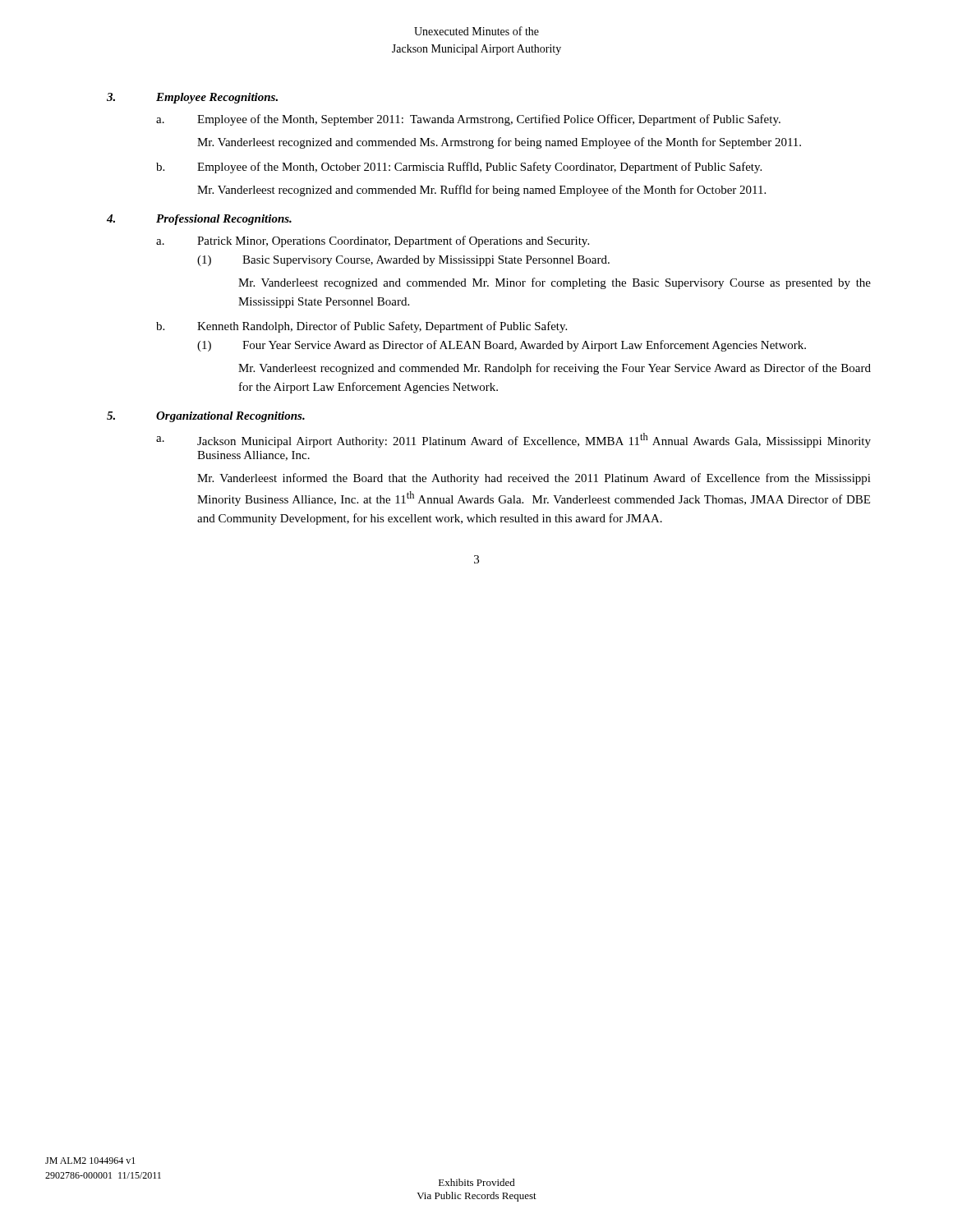Select the list item containing "4. Professional Recognitions."
The image size is (953, 1232).
click(x=200, y=218)
